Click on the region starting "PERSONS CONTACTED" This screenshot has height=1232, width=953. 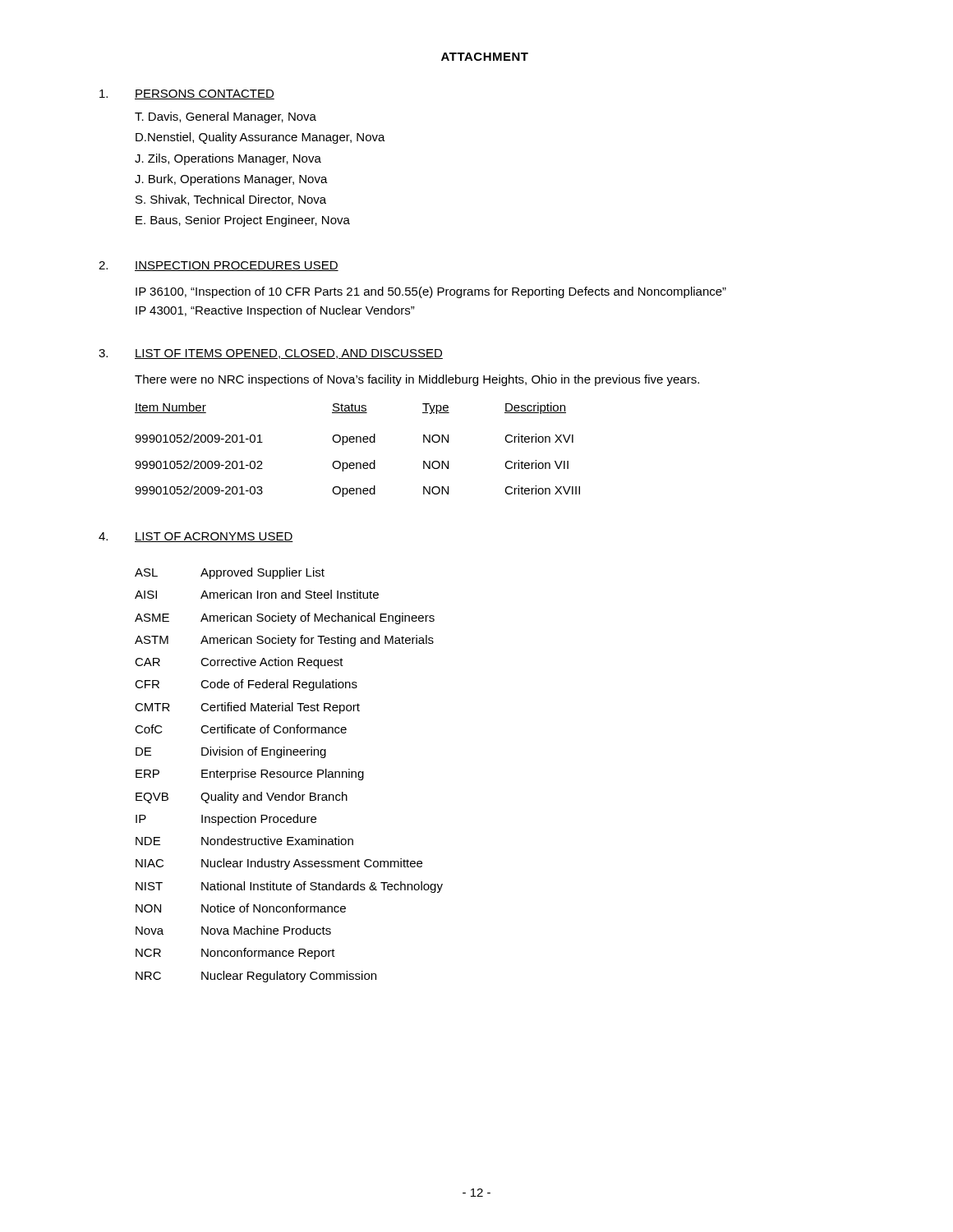coord(204,93)
